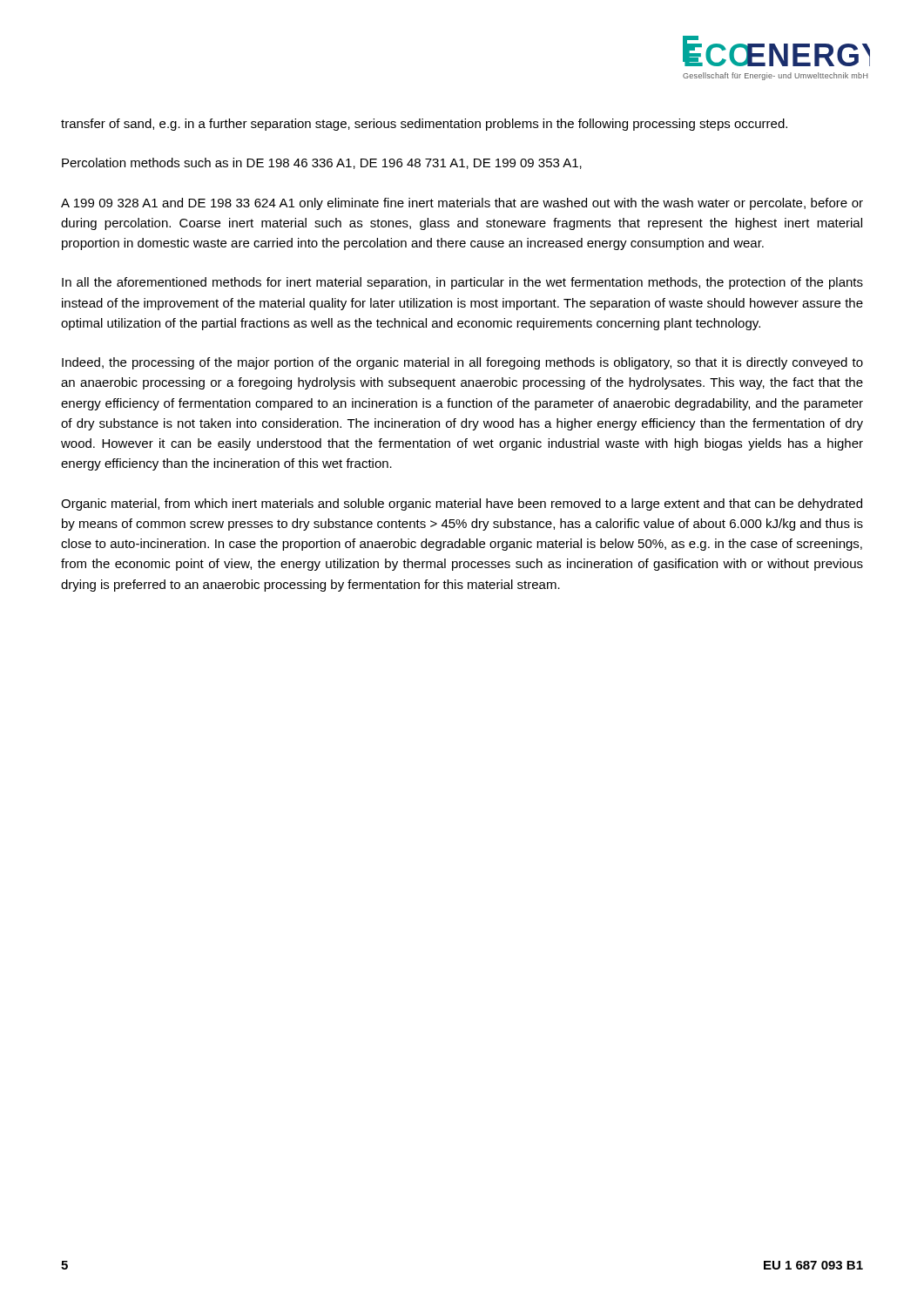Select the logo
The height and width of the screenshot is (1307, 924).
pos(774,61)
